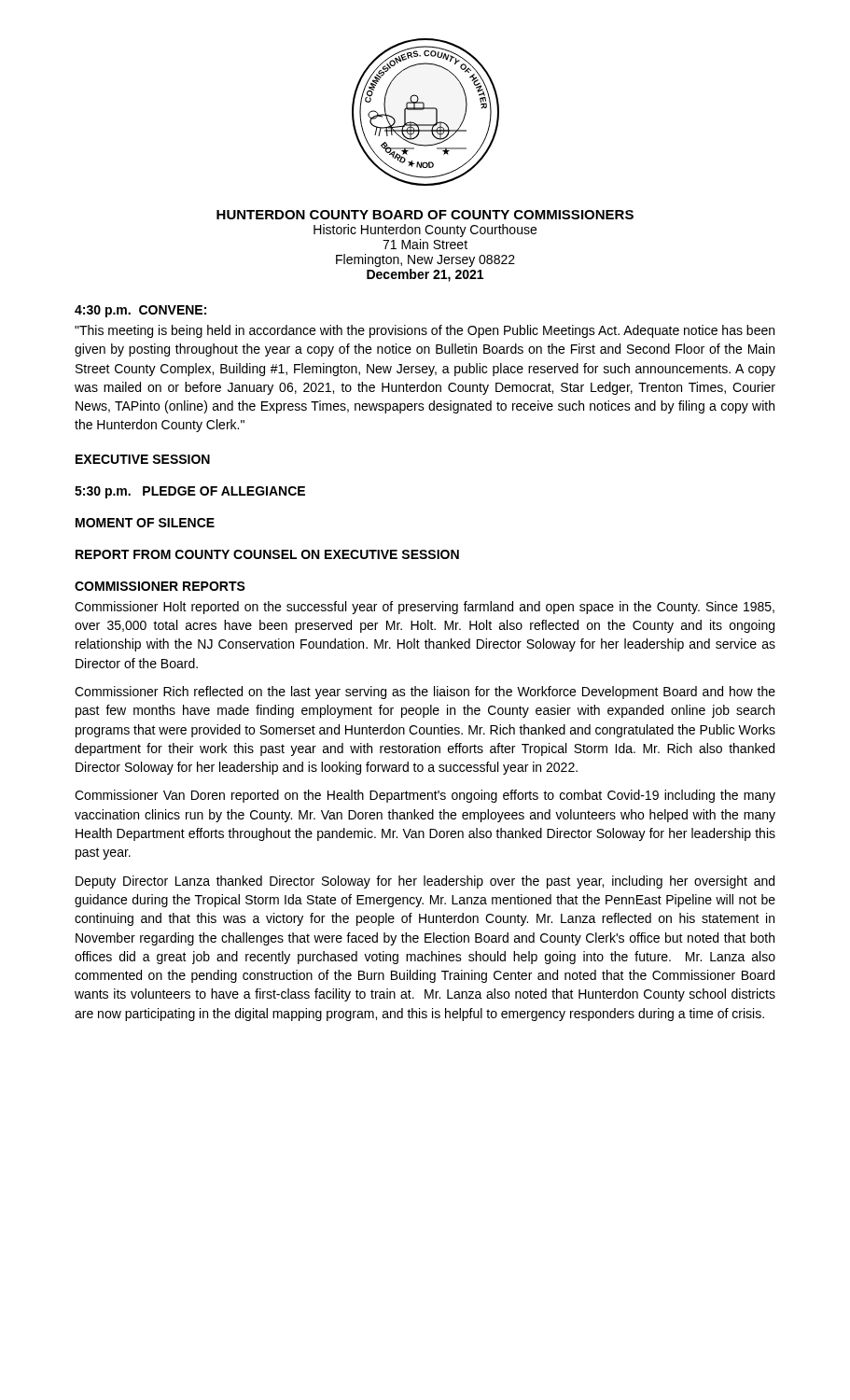Viewport: 850px width, 1400px height.
Task: Point to the section header beginning "5:30 p.m. PLEDGE OF"
Action: coord(190,491)
